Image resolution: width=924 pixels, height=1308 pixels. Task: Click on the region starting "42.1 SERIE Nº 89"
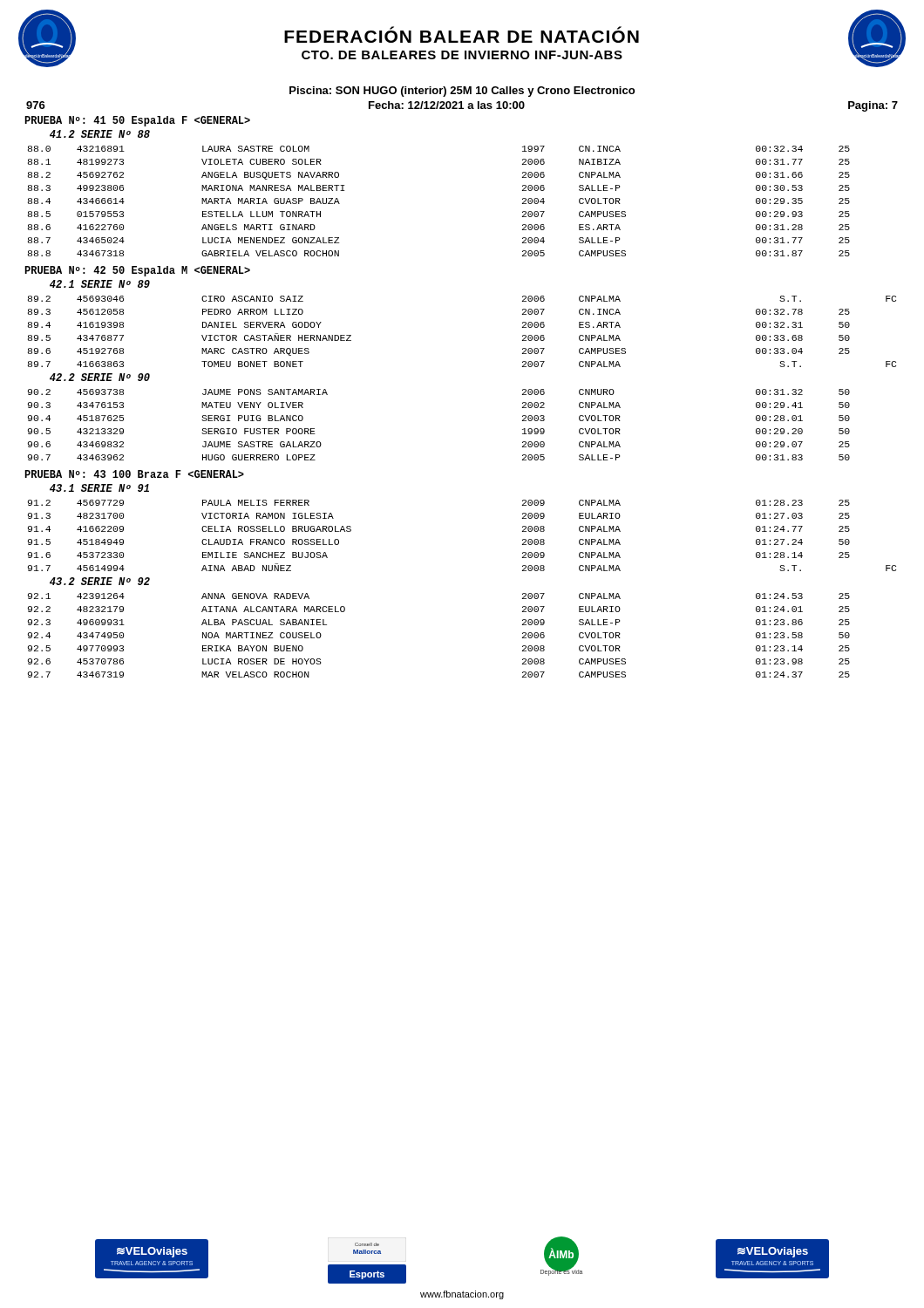click(87, 285)
